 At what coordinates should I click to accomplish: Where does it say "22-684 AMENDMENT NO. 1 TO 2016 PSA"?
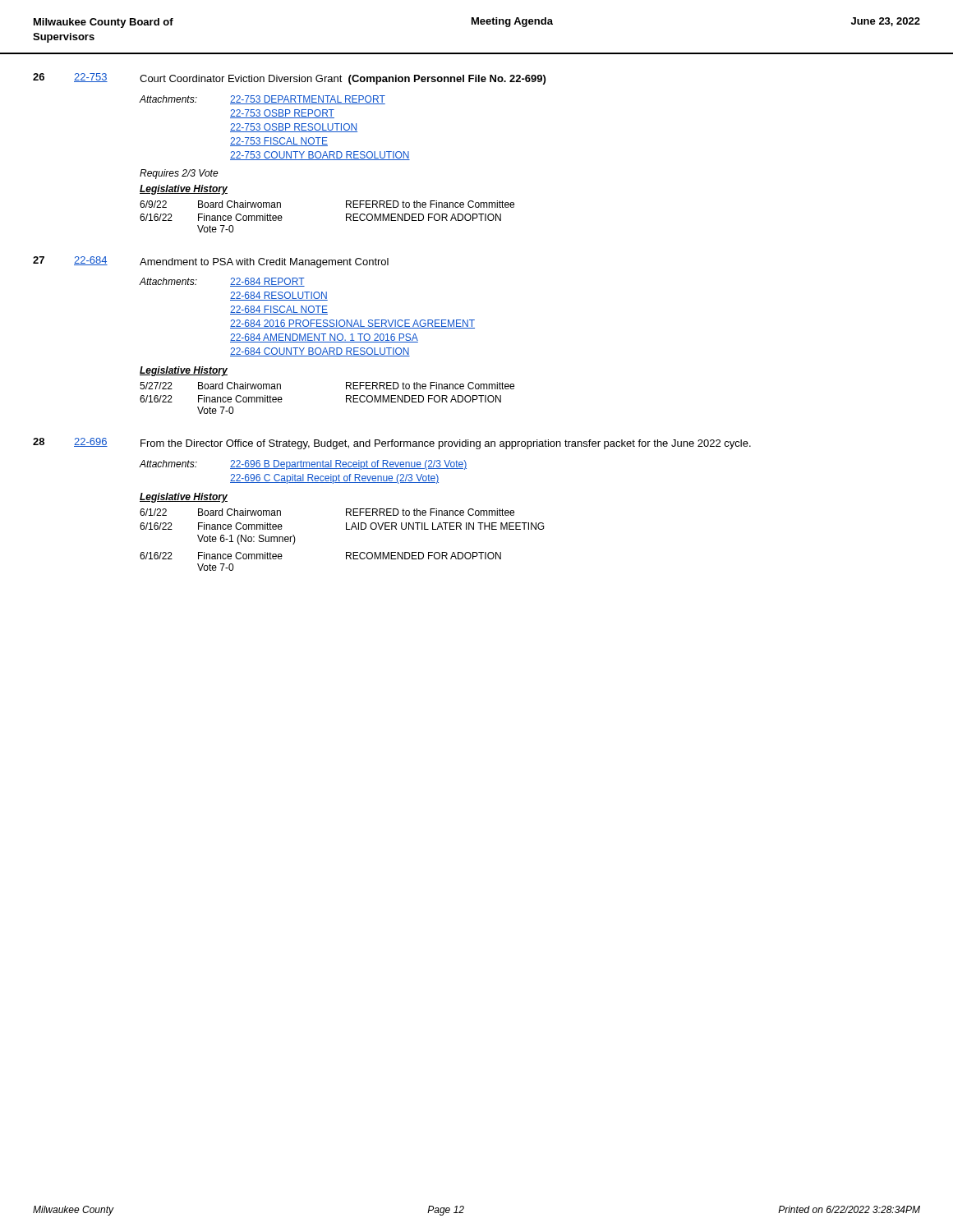pos(324,338)
